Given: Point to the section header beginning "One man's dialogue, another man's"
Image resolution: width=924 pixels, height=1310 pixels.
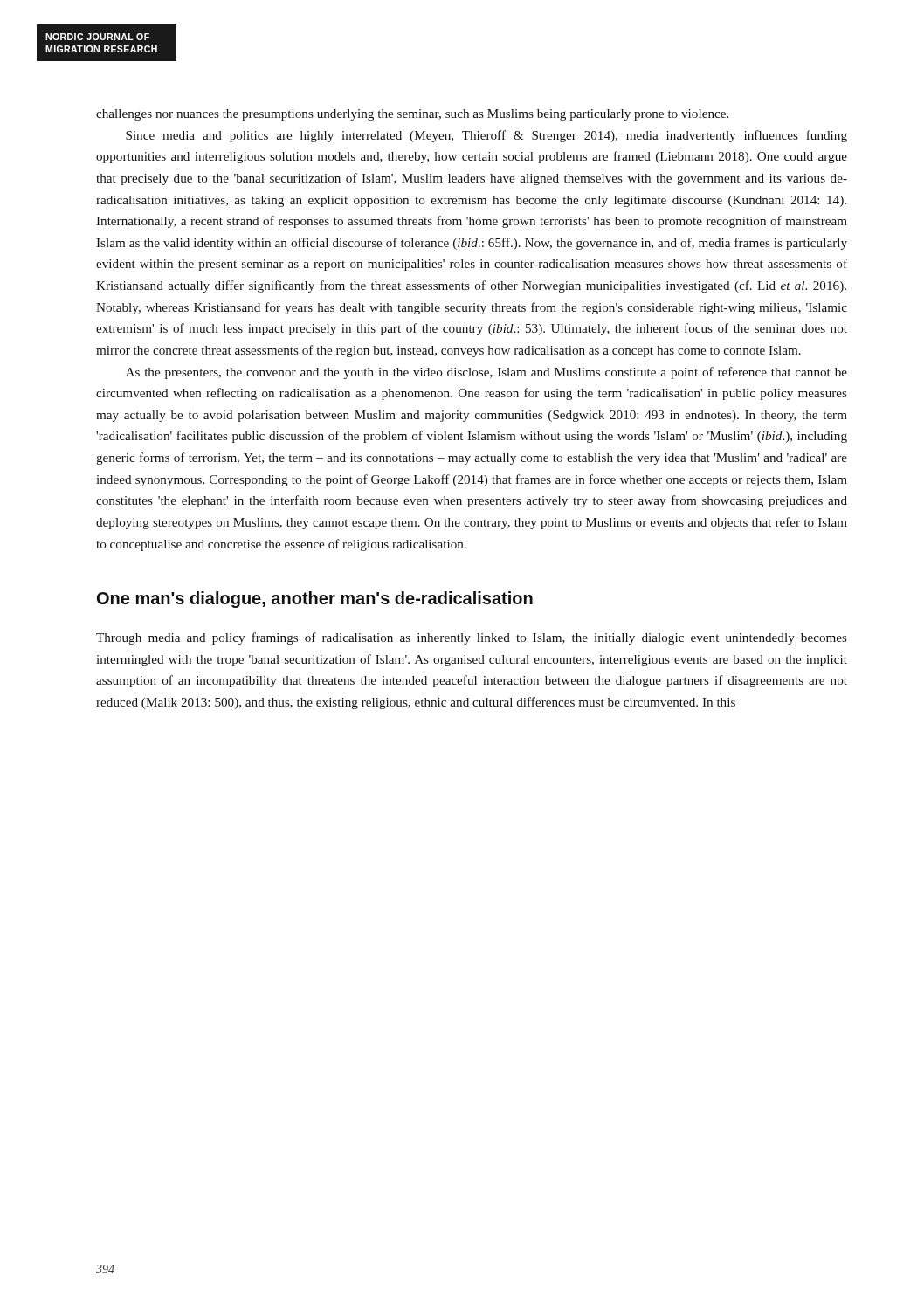Looking at the screenshot, I should tap(315, 598).
